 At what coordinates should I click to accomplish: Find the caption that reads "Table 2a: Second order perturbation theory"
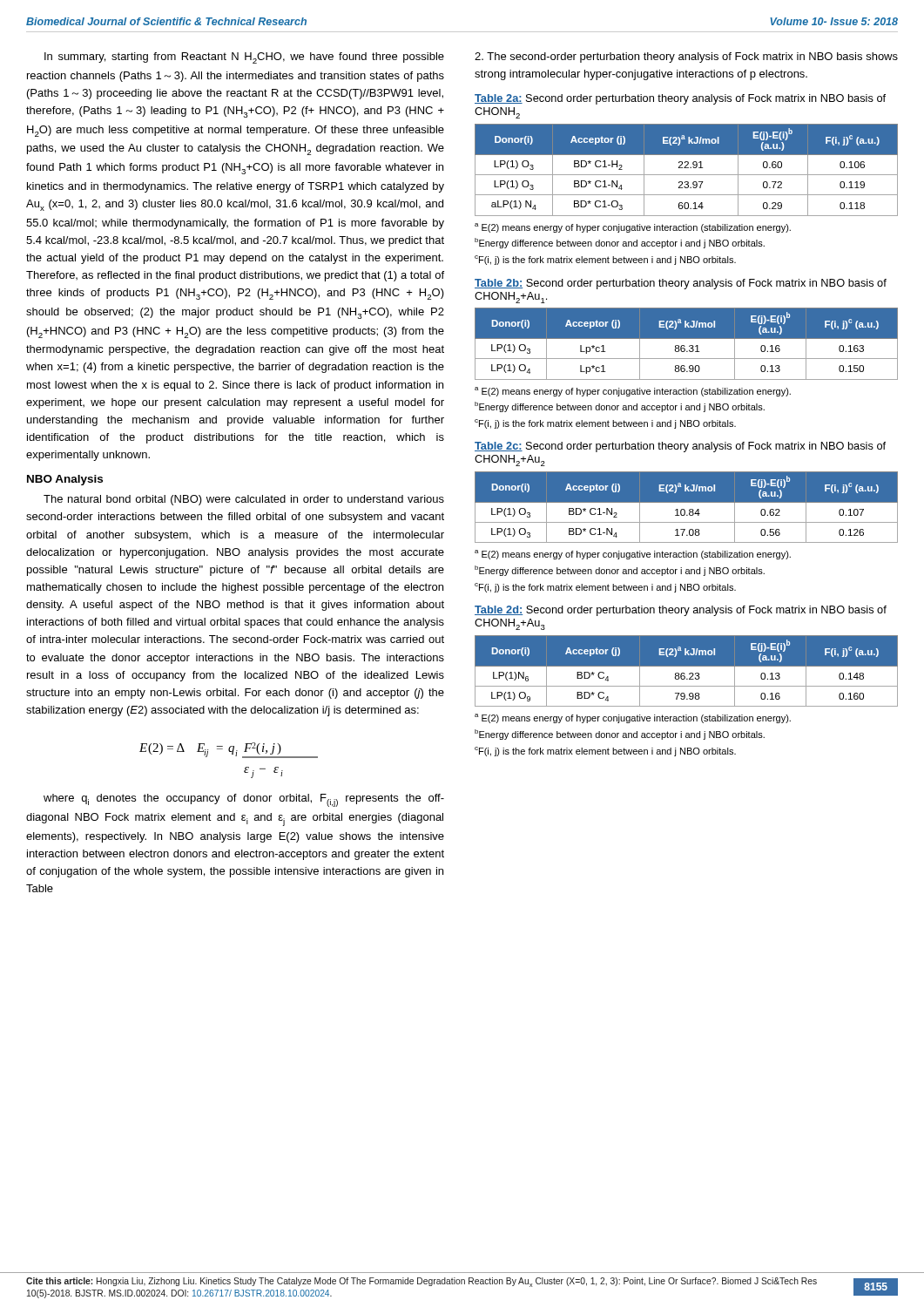pyautogui.click(x=680, y=106)
